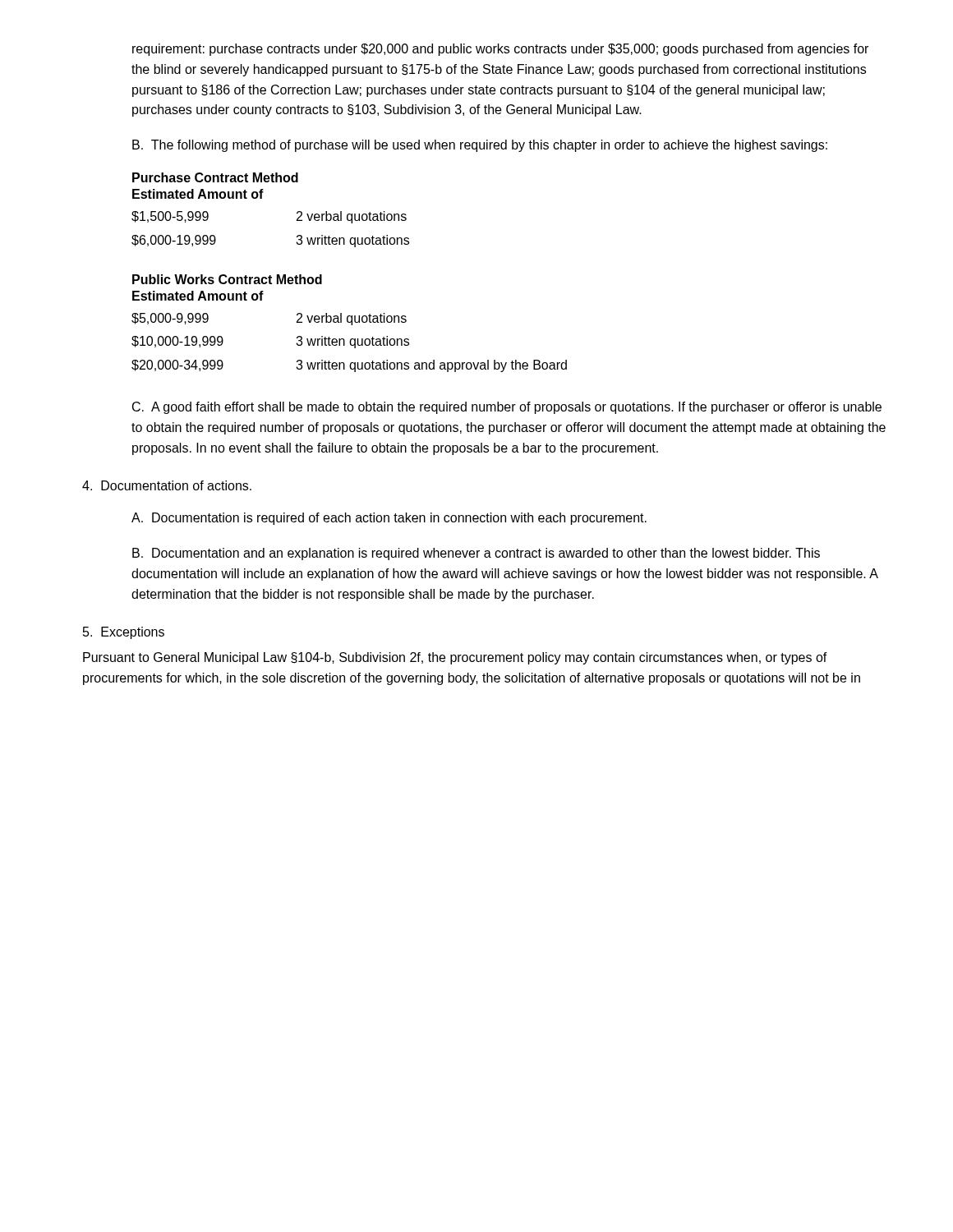Locate the passage starting "B. Documentation and an explanation is required whenever"
953x1232 pixels.
504,573
